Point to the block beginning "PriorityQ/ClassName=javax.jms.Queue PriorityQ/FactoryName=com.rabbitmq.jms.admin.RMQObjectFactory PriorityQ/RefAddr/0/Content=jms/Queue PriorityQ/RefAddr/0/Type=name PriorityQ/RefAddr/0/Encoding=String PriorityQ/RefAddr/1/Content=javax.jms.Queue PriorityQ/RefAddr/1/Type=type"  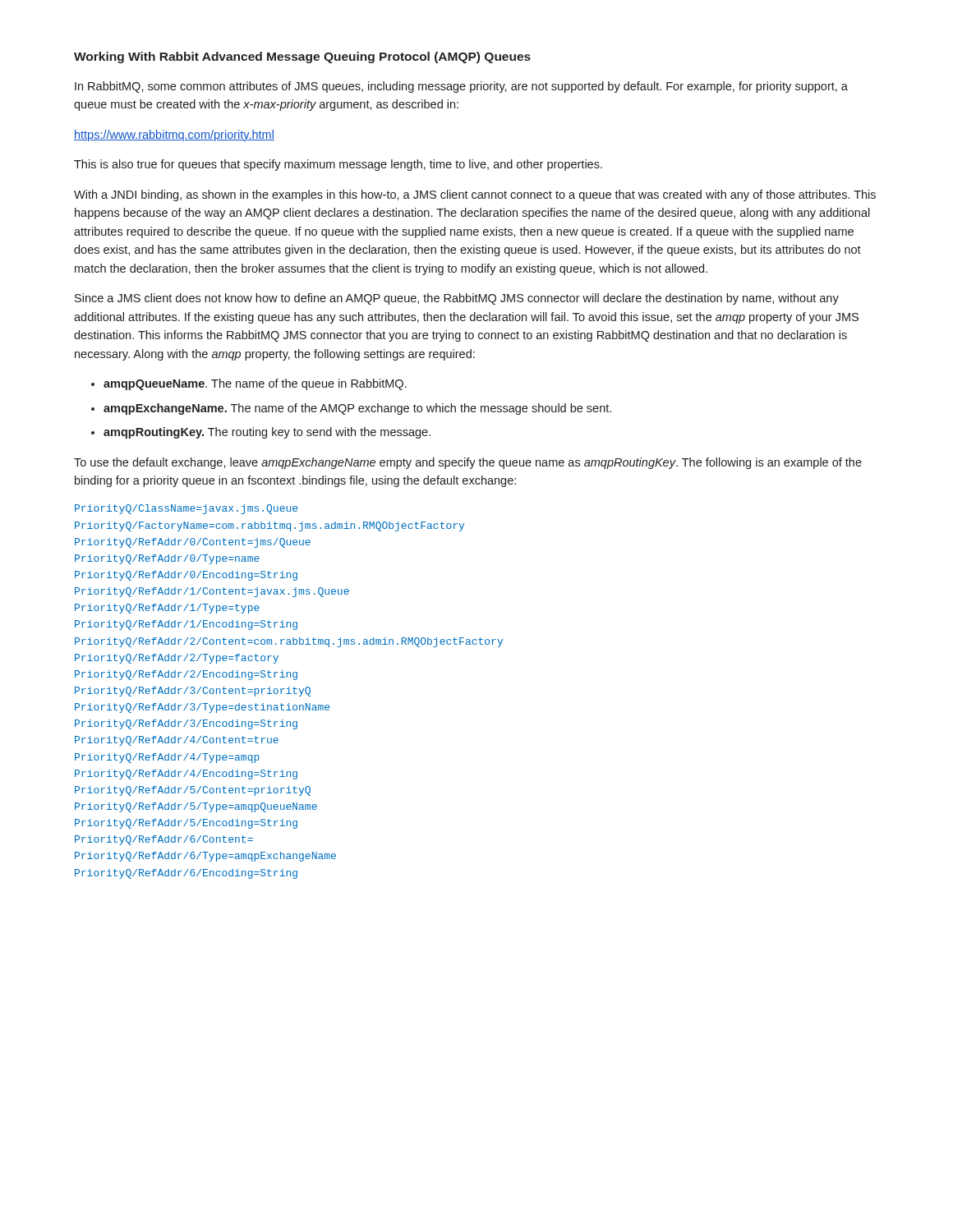pos(186,509)
